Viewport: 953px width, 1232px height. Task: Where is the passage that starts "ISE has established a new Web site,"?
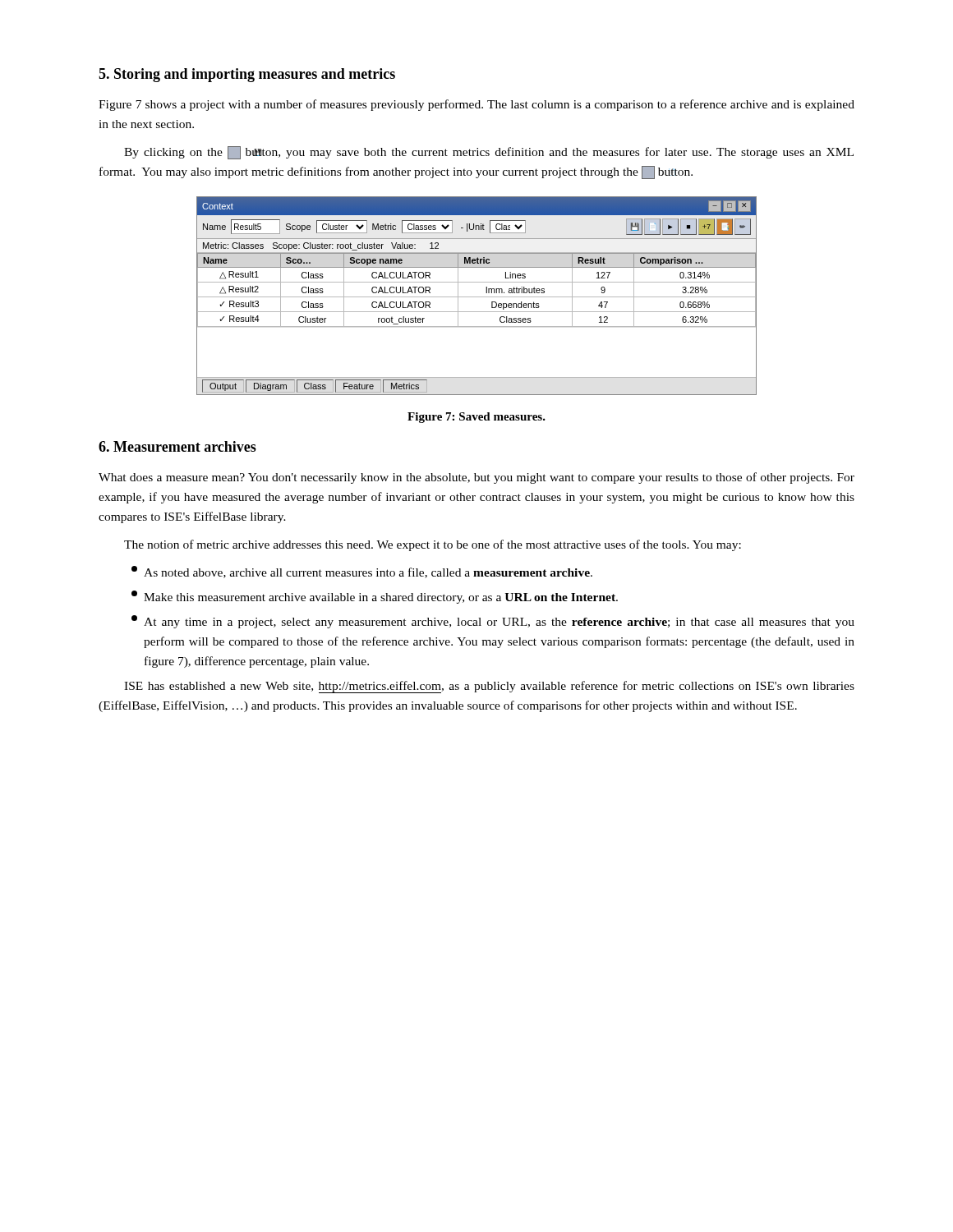click(476, 696)
